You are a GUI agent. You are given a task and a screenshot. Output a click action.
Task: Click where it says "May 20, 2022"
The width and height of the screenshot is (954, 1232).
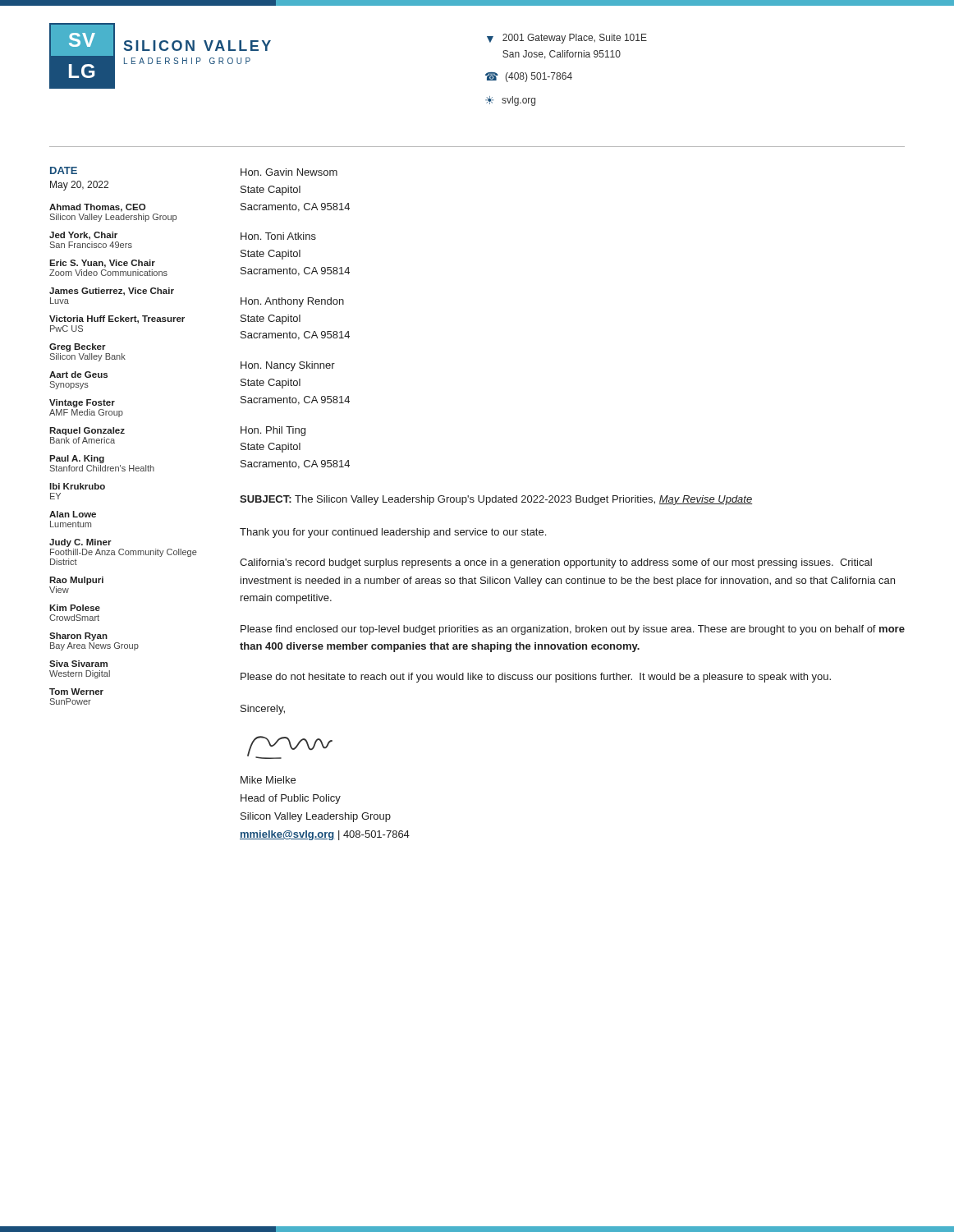(x=79, y=185)
